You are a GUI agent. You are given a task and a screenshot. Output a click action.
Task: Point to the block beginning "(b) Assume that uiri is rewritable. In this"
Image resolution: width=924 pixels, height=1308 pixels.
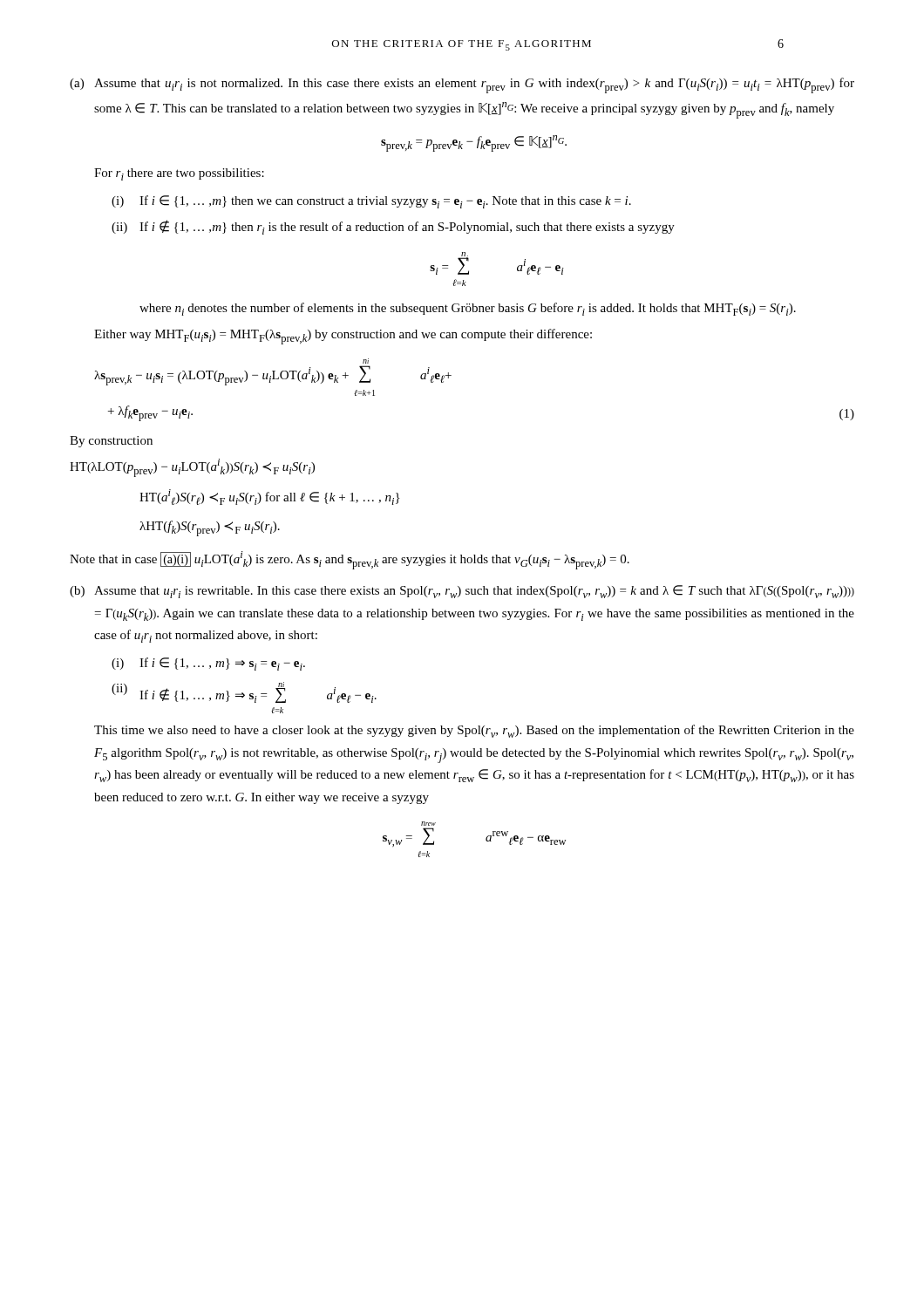pos(462,721)
